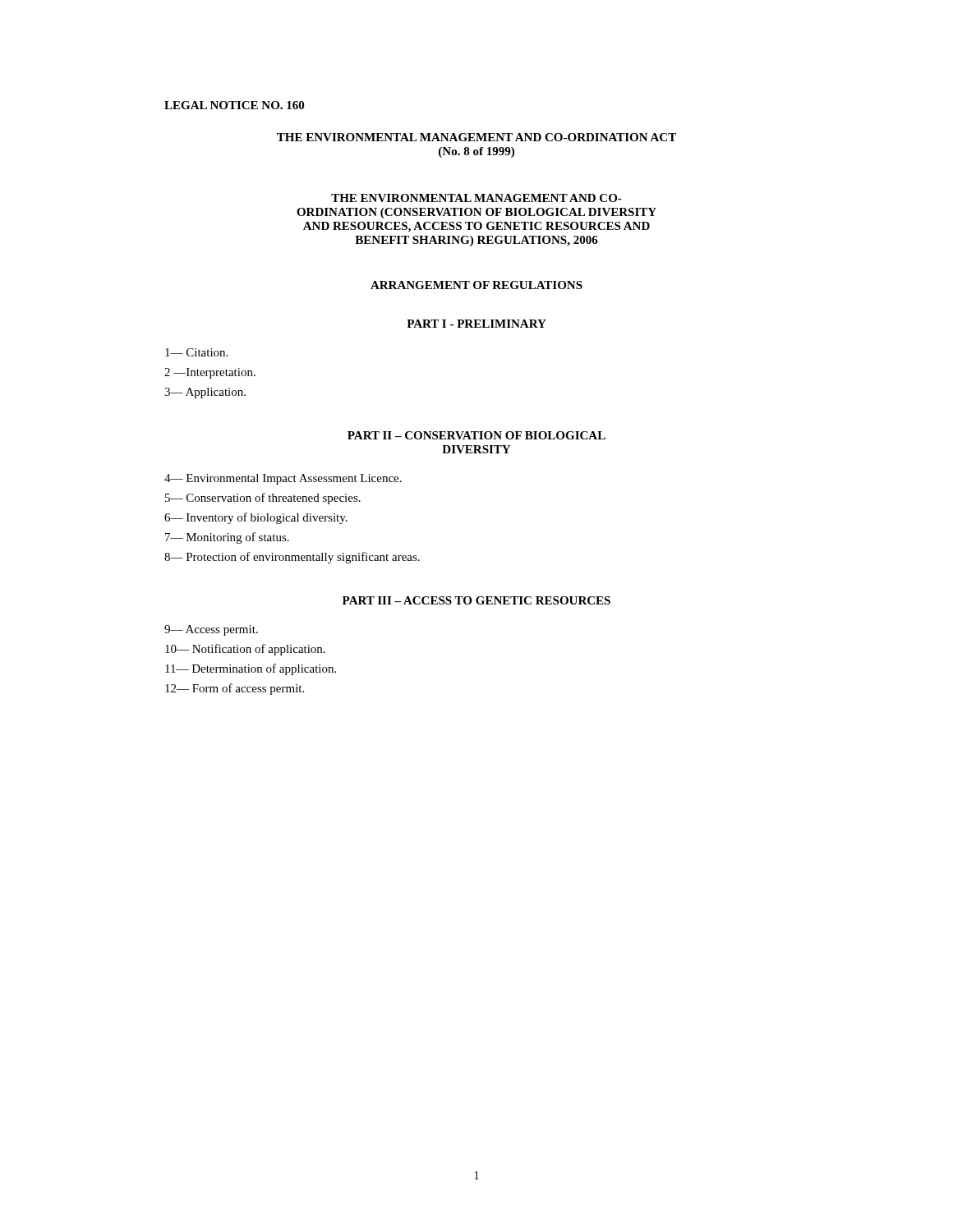Click on the text starting "PART II –"

click(476, 442)
